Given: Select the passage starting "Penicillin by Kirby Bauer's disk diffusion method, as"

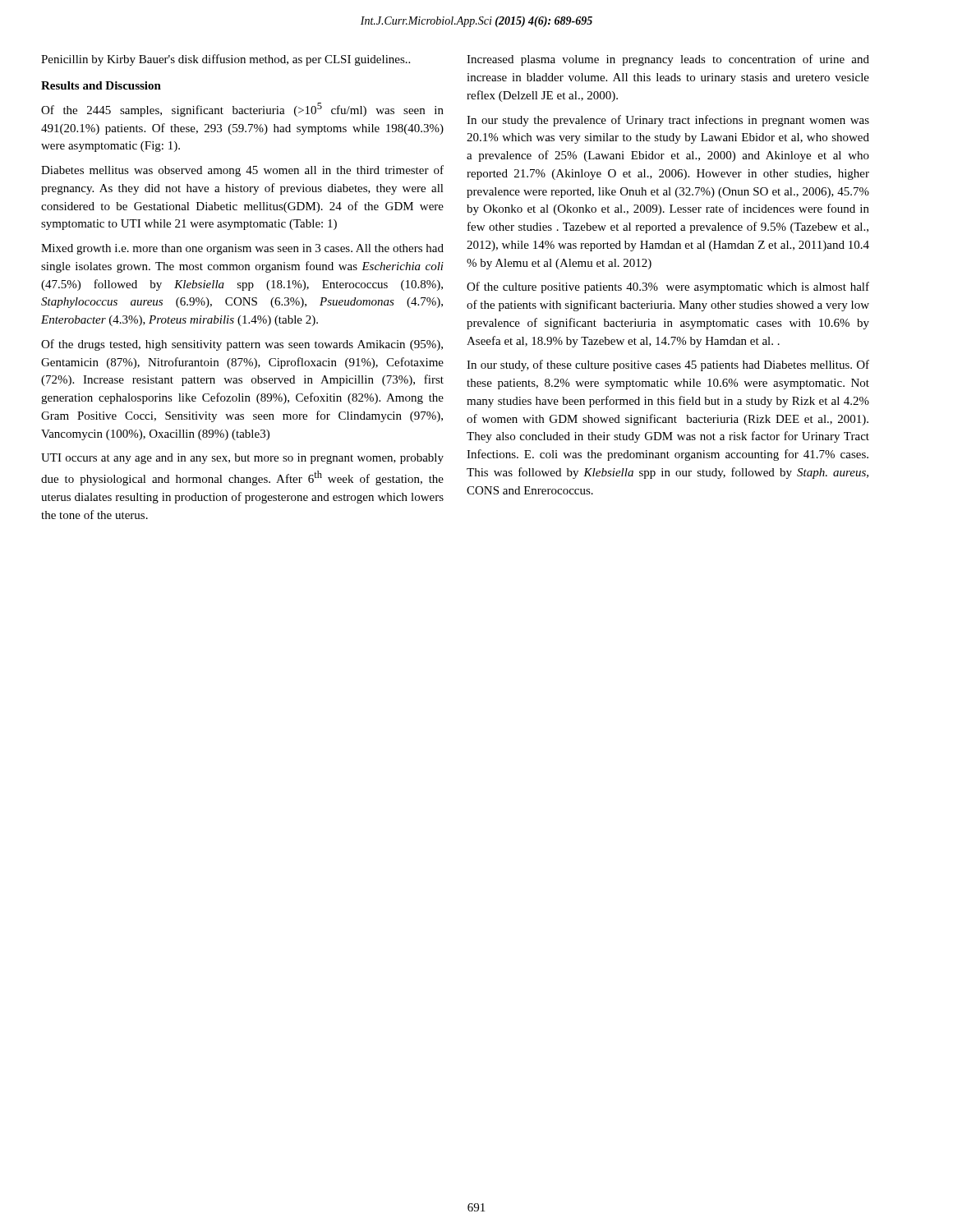Looking at the screenshot, I should [226, 59].
